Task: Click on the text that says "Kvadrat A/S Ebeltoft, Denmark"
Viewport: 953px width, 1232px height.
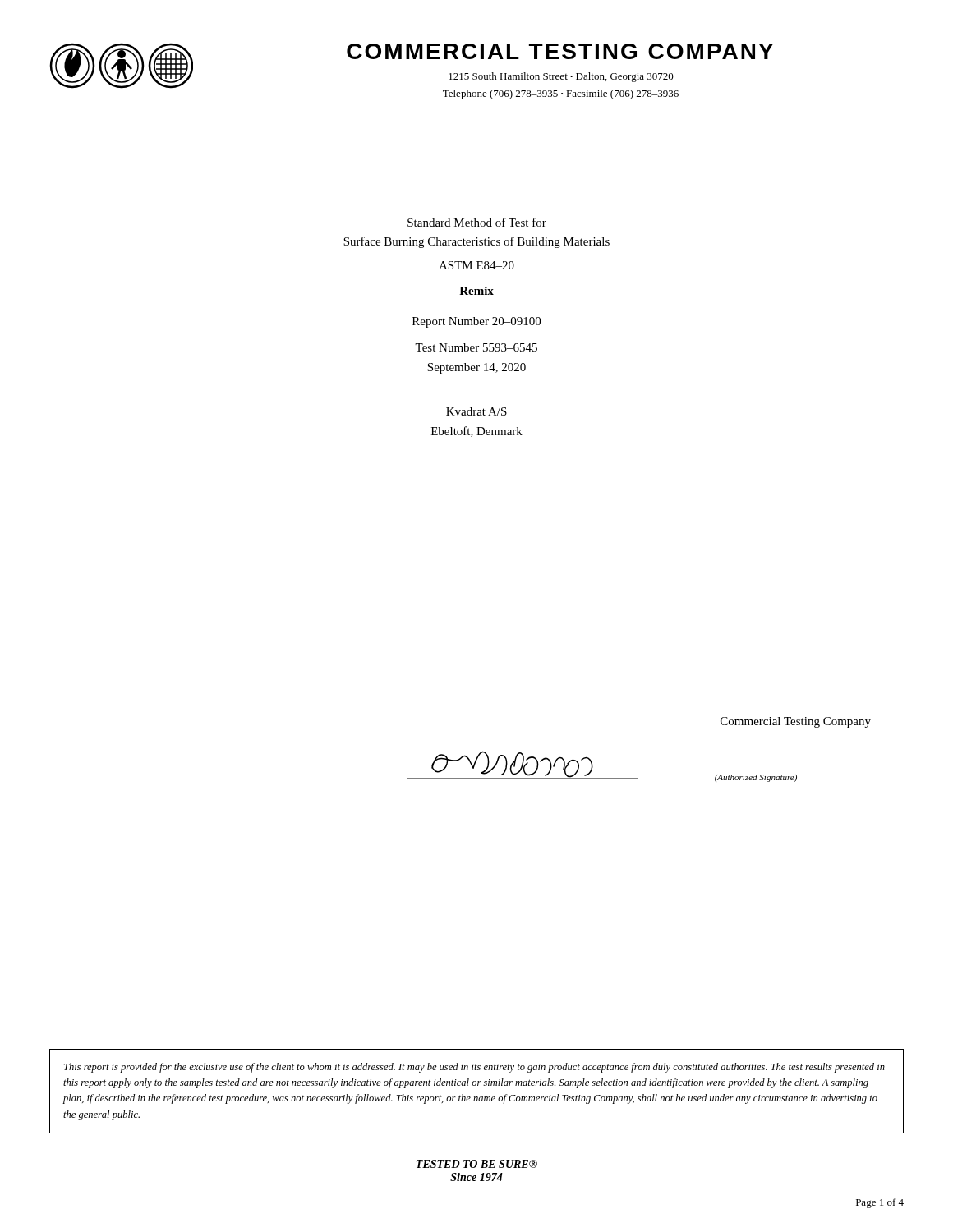Action: (x=476, y=421)
